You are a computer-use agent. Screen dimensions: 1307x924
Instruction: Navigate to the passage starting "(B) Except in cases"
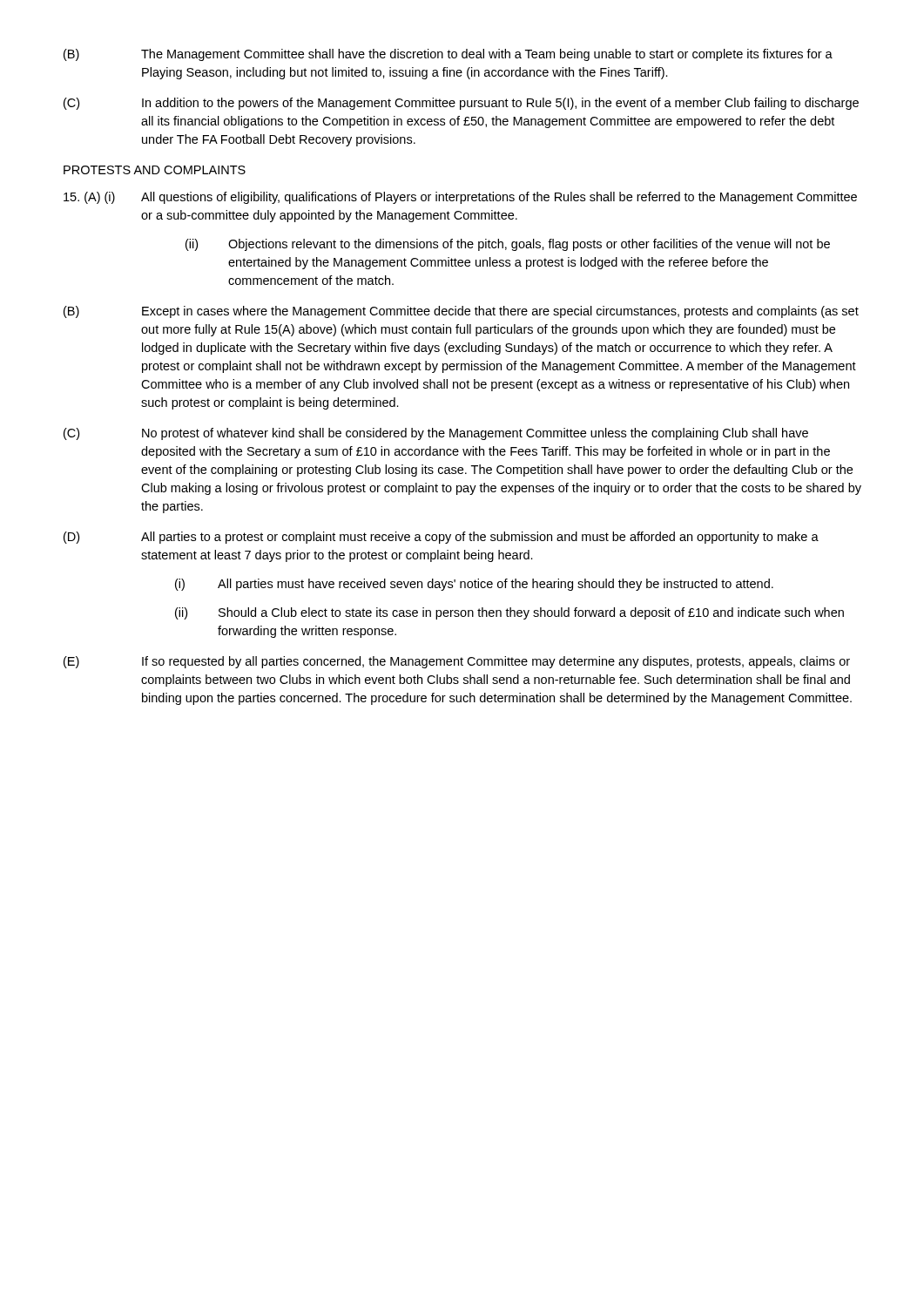tap(462, 357)
